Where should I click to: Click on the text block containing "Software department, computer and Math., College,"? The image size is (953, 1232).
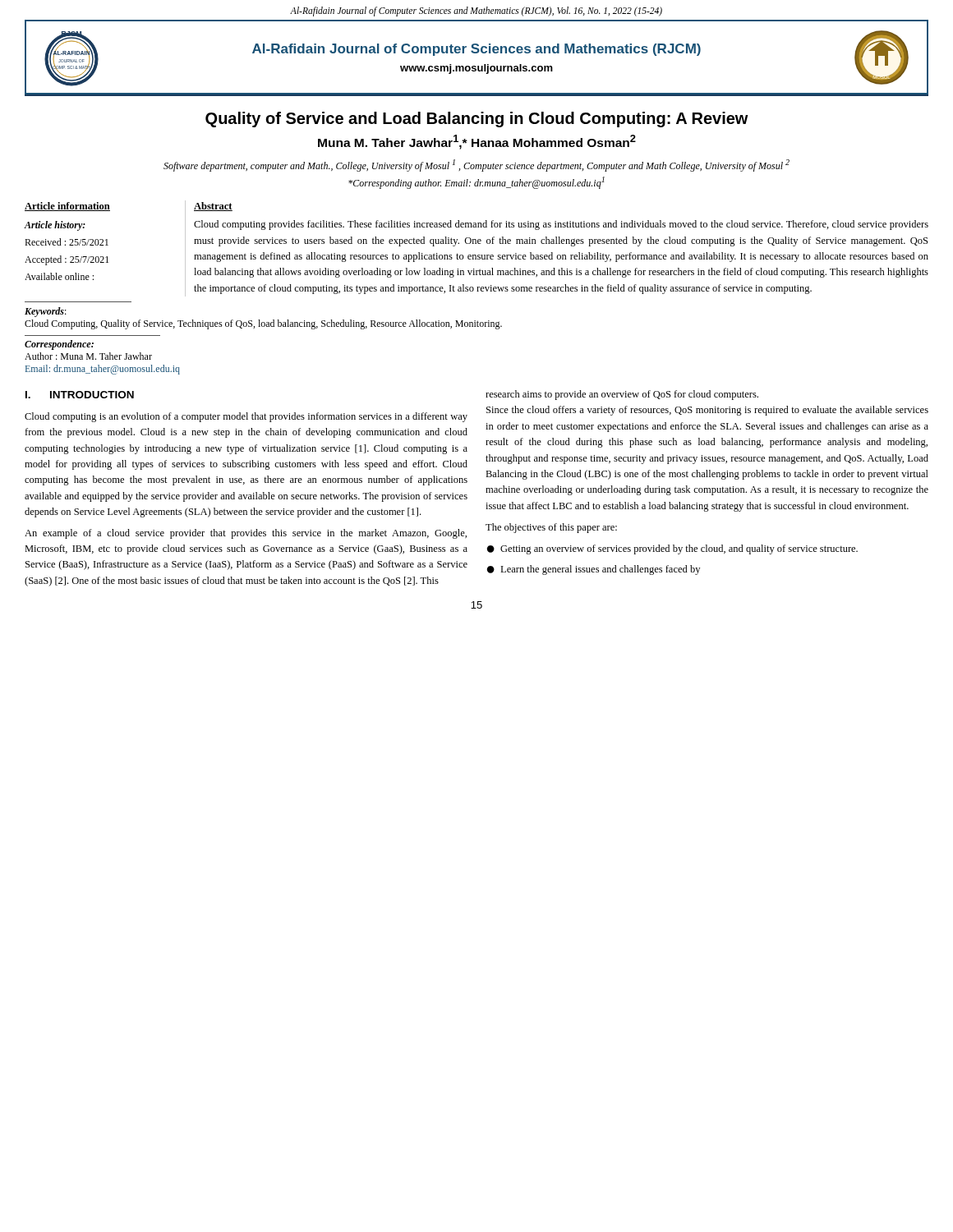476,173
